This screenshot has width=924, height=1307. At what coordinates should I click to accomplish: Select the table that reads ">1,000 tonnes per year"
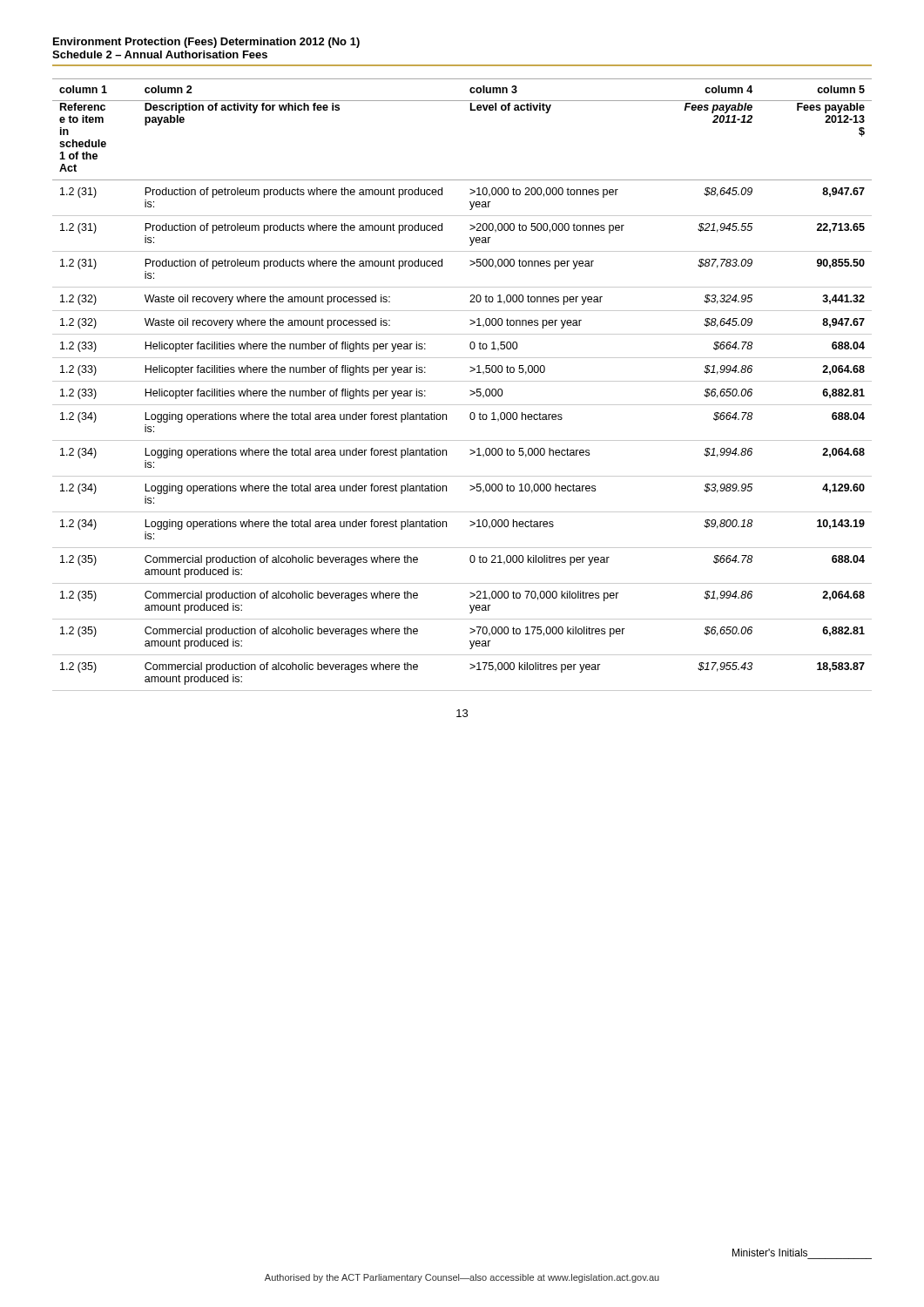(x=462, y=385)
